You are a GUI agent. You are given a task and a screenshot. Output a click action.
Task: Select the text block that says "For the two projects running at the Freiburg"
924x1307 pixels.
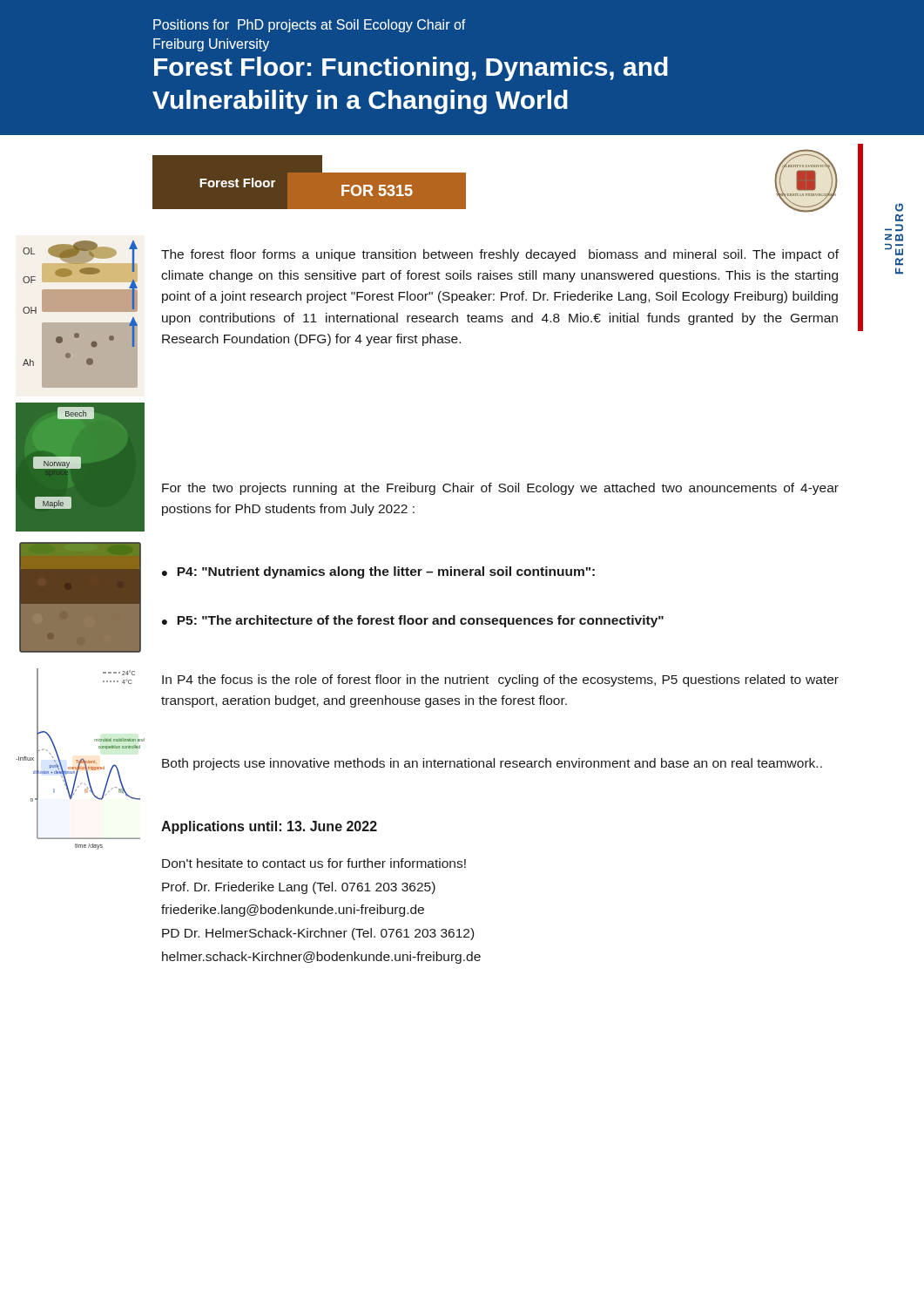pos(500,498)
